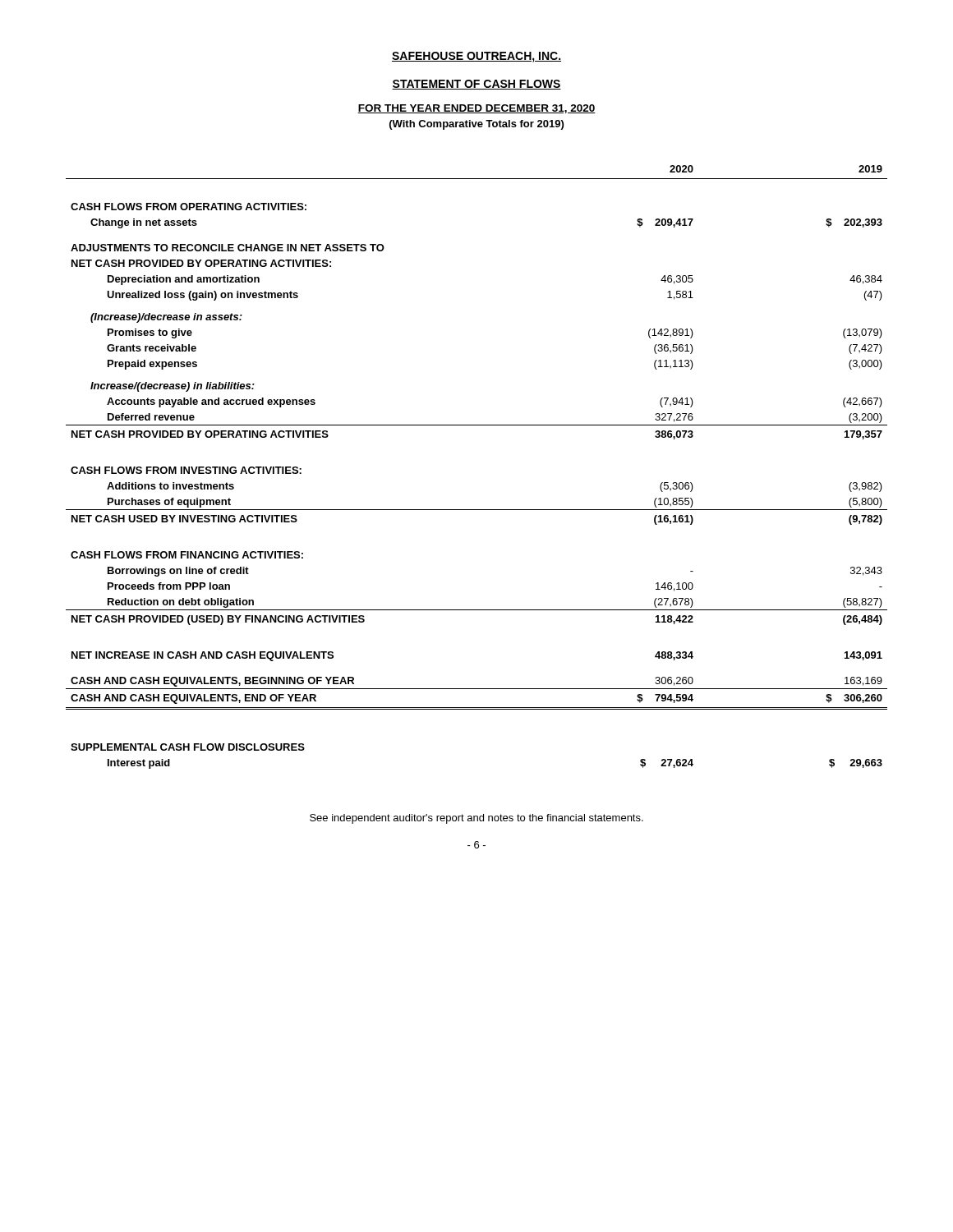Point to "SAFEHOUSE OUTREACH, INC."
The height and width of the screenshot is (1232, 953).
[476, 56]
